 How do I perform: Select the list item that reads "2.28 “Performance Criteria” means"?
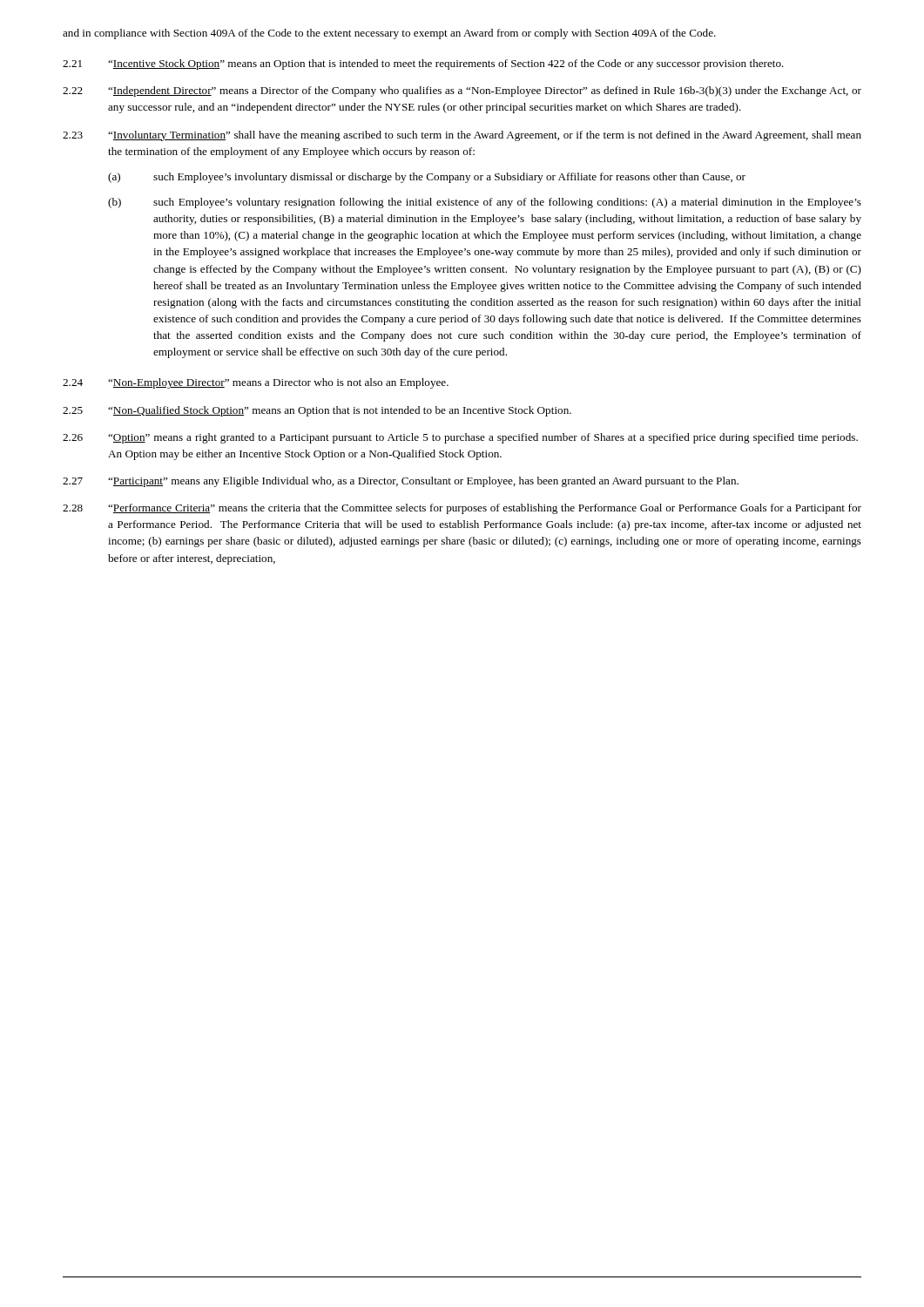click(x=462, y=533)
